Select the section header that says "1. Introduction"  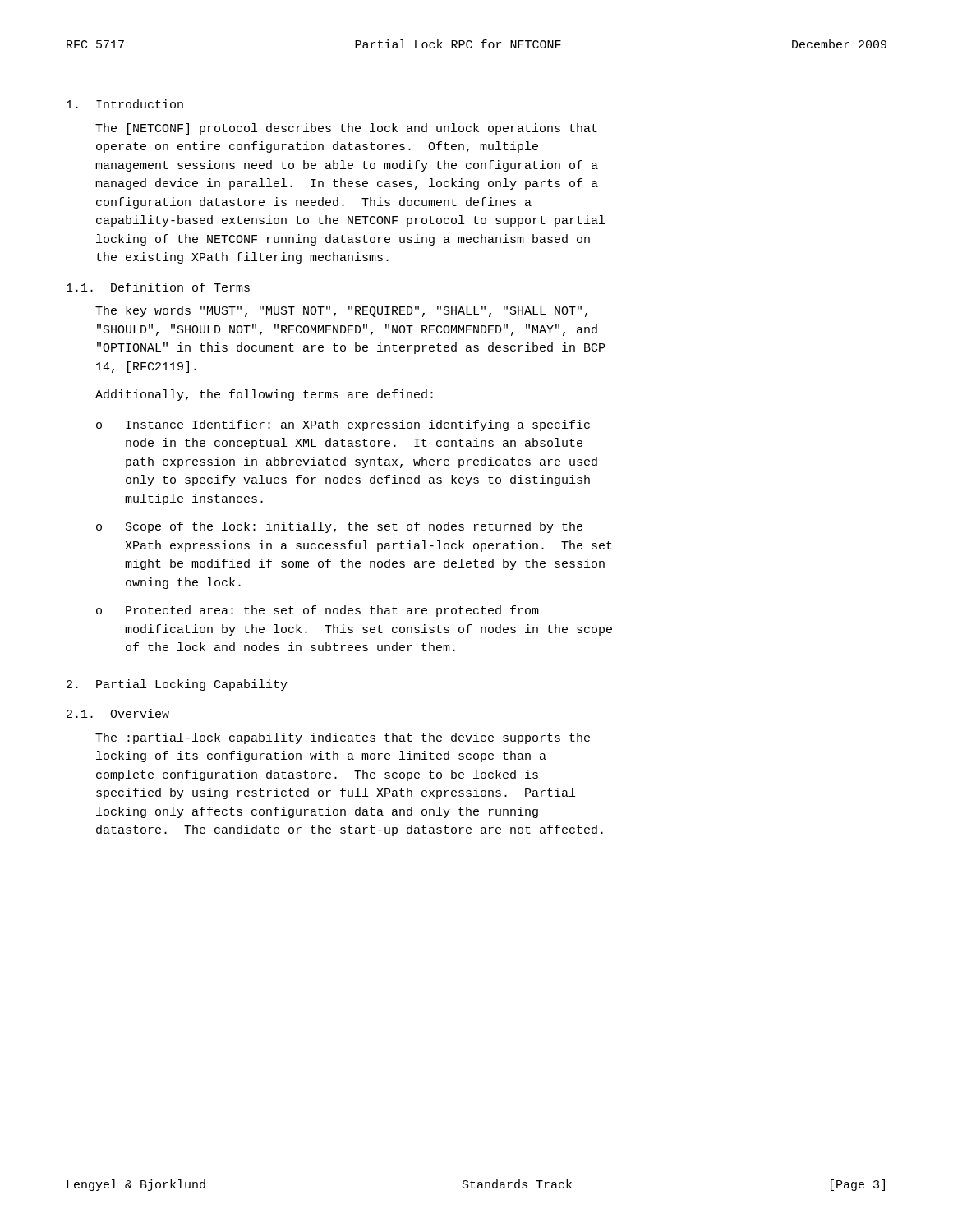(x=125, y=106)
